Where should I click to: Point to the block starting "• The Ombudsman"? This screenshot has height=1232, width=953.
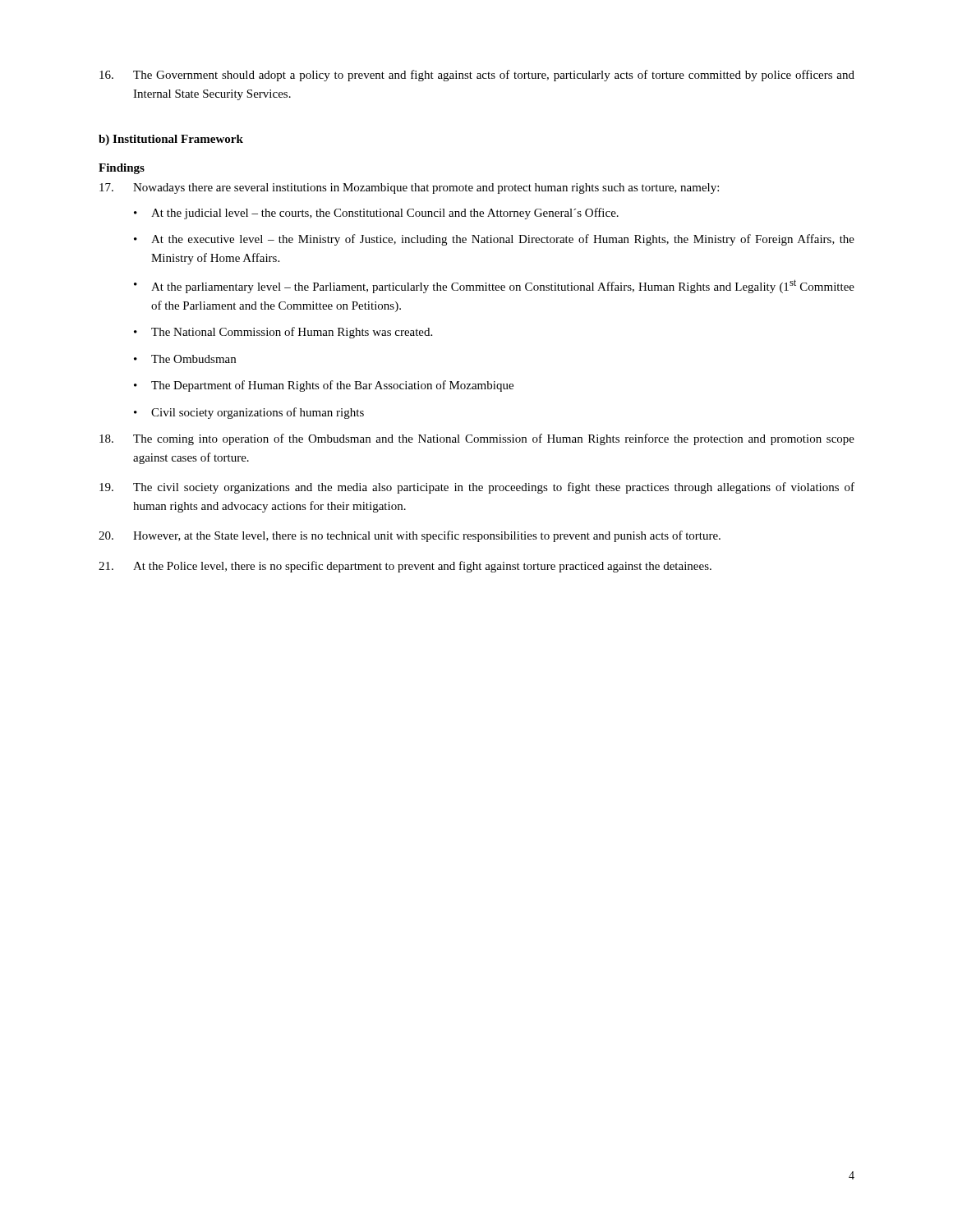185,359
